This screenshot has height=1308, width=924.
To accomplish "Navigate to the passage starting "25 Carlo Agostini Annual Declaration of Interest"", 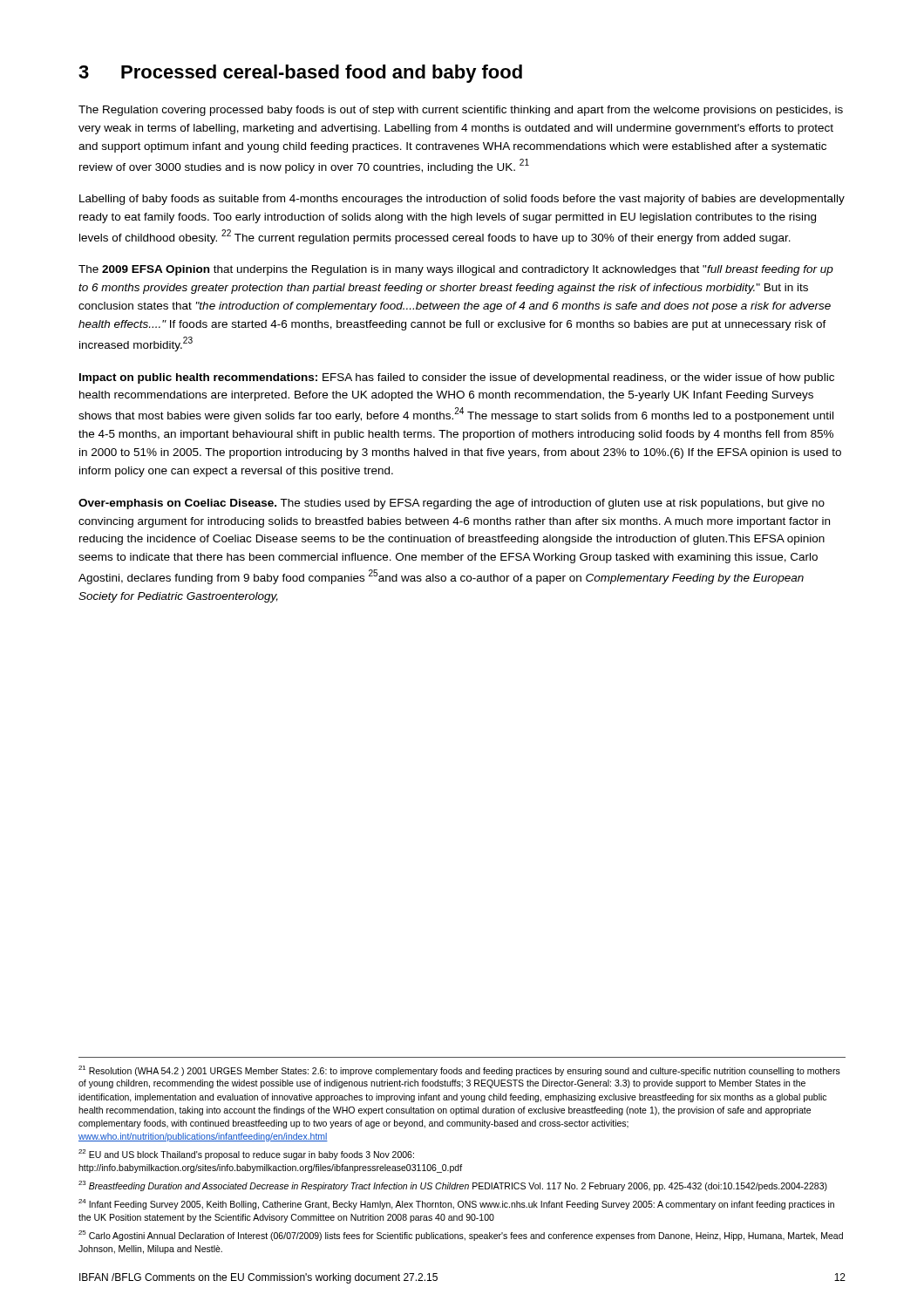I will (x=461, y=1241).
